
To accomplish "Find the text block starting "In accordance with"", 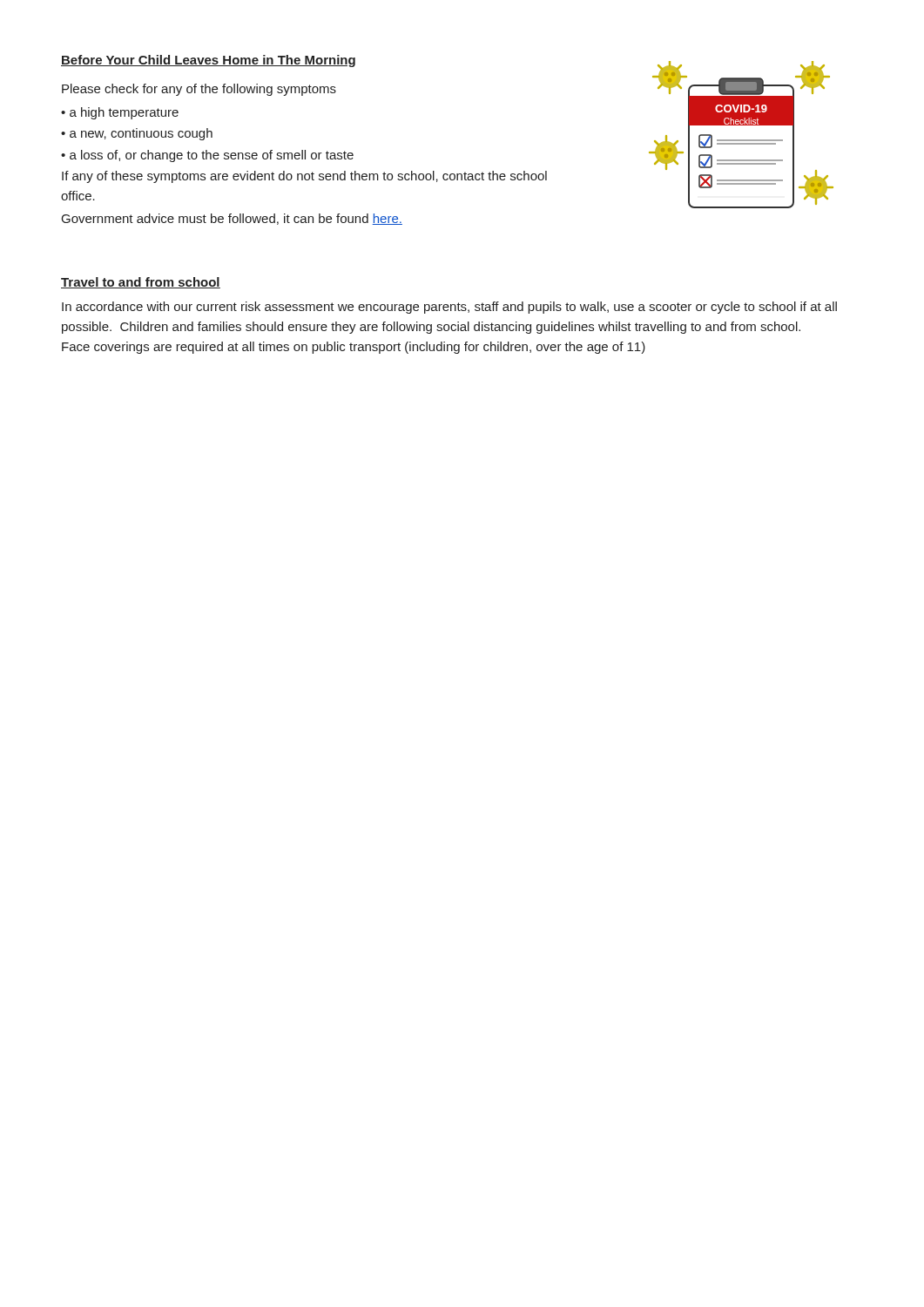I will coord(449,326).
